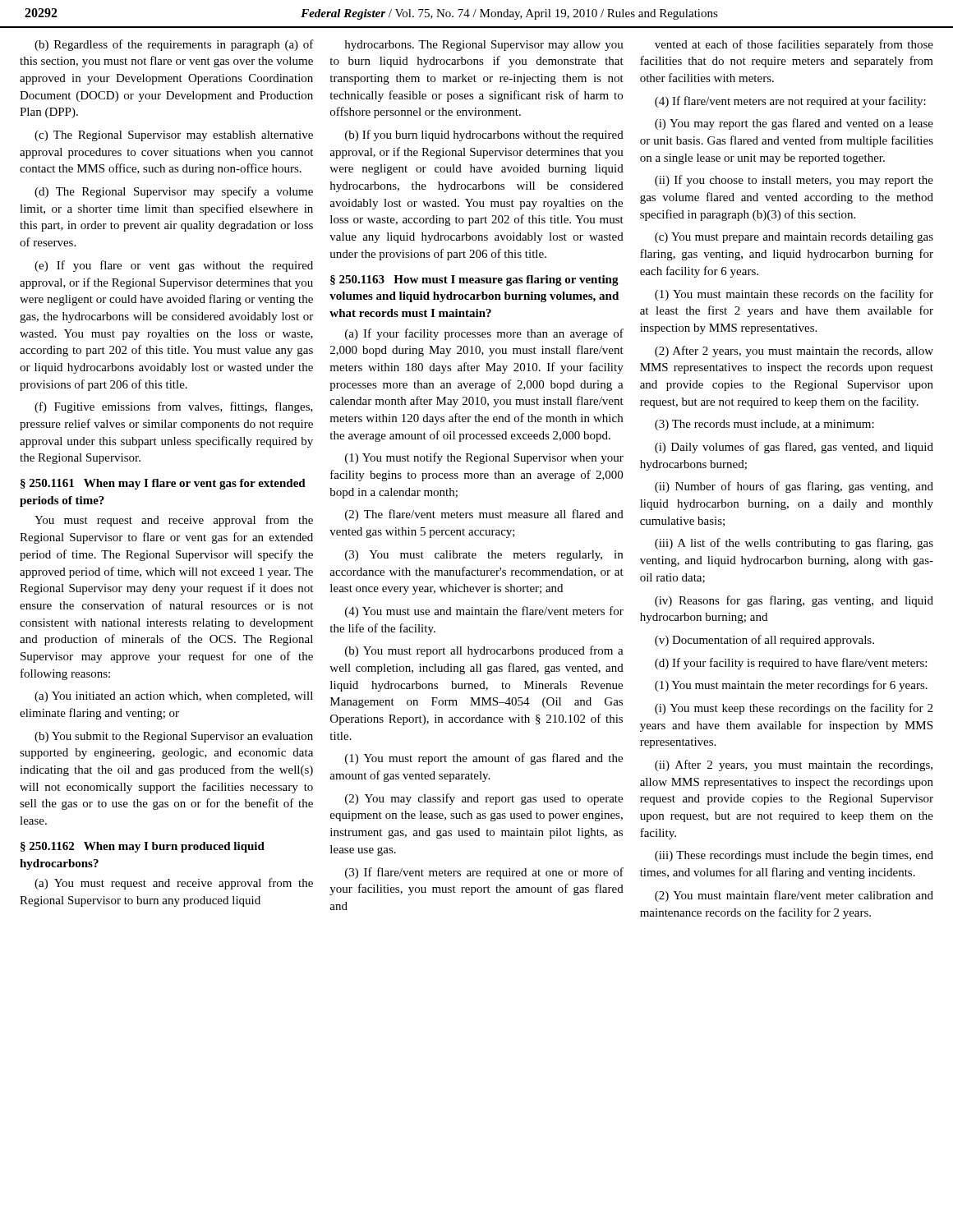
Task: Point to the block beginning "(ii) Number of"
Action: click(787, 504)
